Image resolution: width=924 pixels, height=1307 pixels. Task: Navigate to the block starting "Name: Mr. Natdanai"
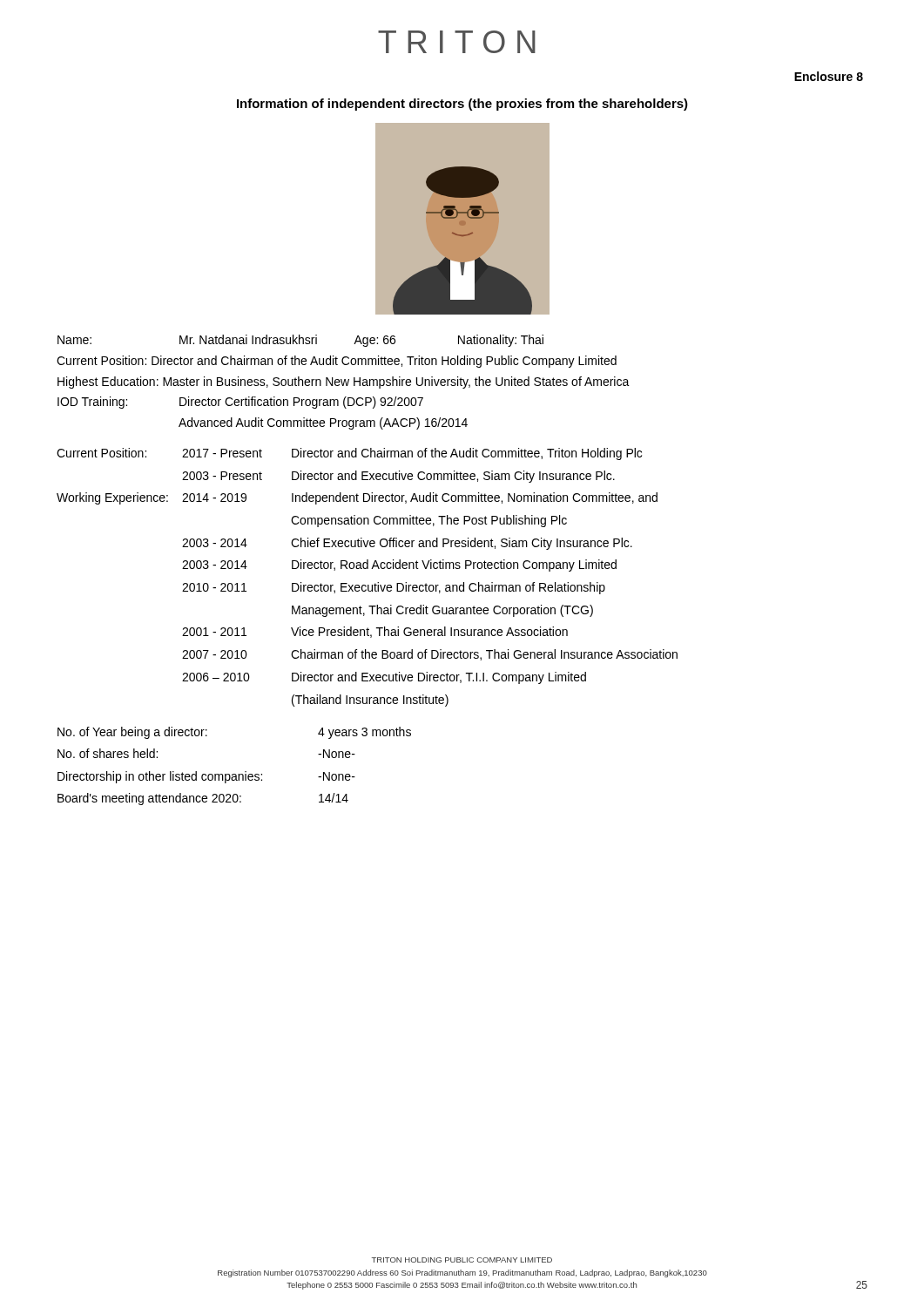point(462,382)
